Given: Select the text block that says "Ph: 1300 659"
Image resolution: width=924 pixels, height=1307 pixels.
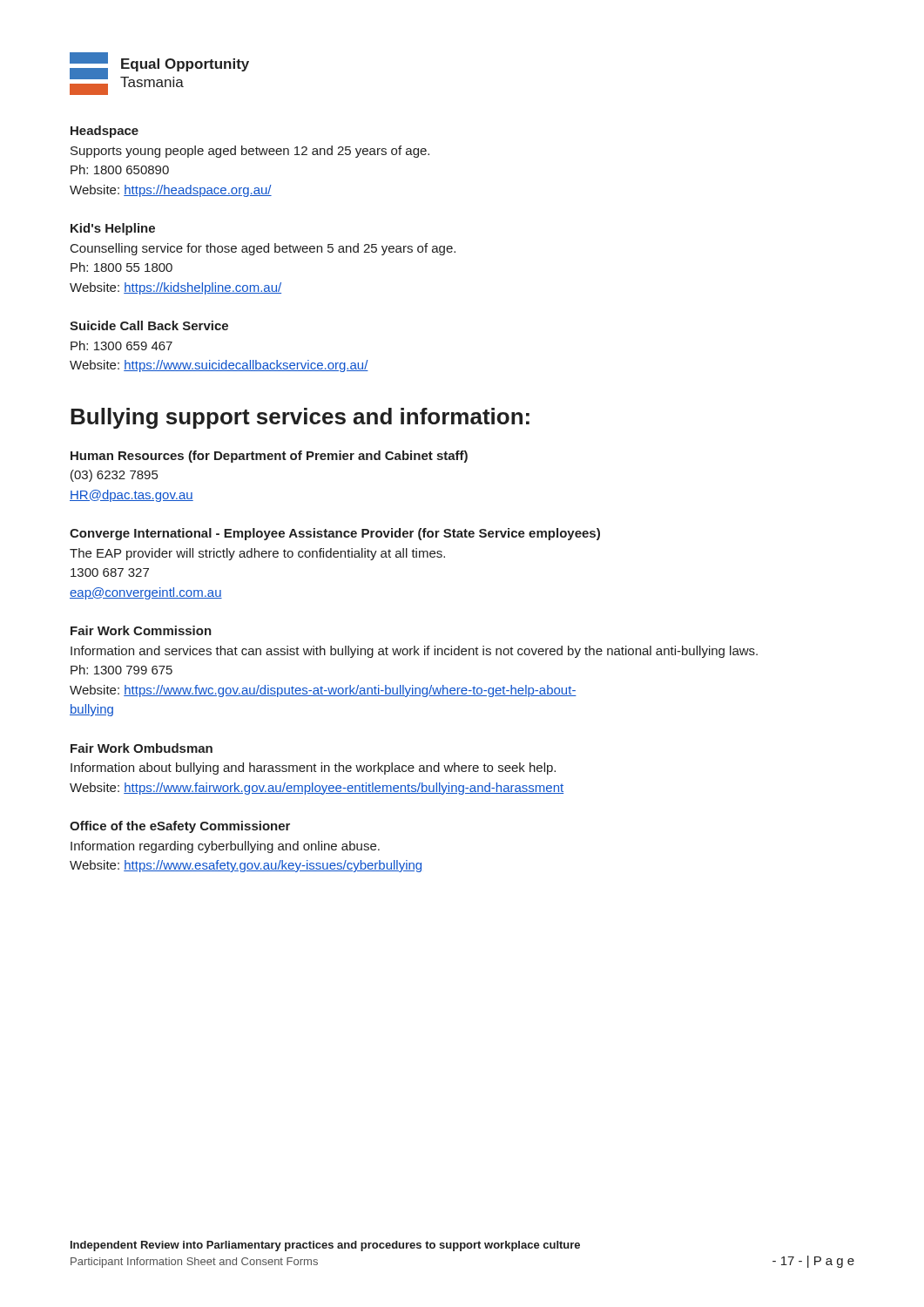Looking at the screenshot, I should (121, 345).
